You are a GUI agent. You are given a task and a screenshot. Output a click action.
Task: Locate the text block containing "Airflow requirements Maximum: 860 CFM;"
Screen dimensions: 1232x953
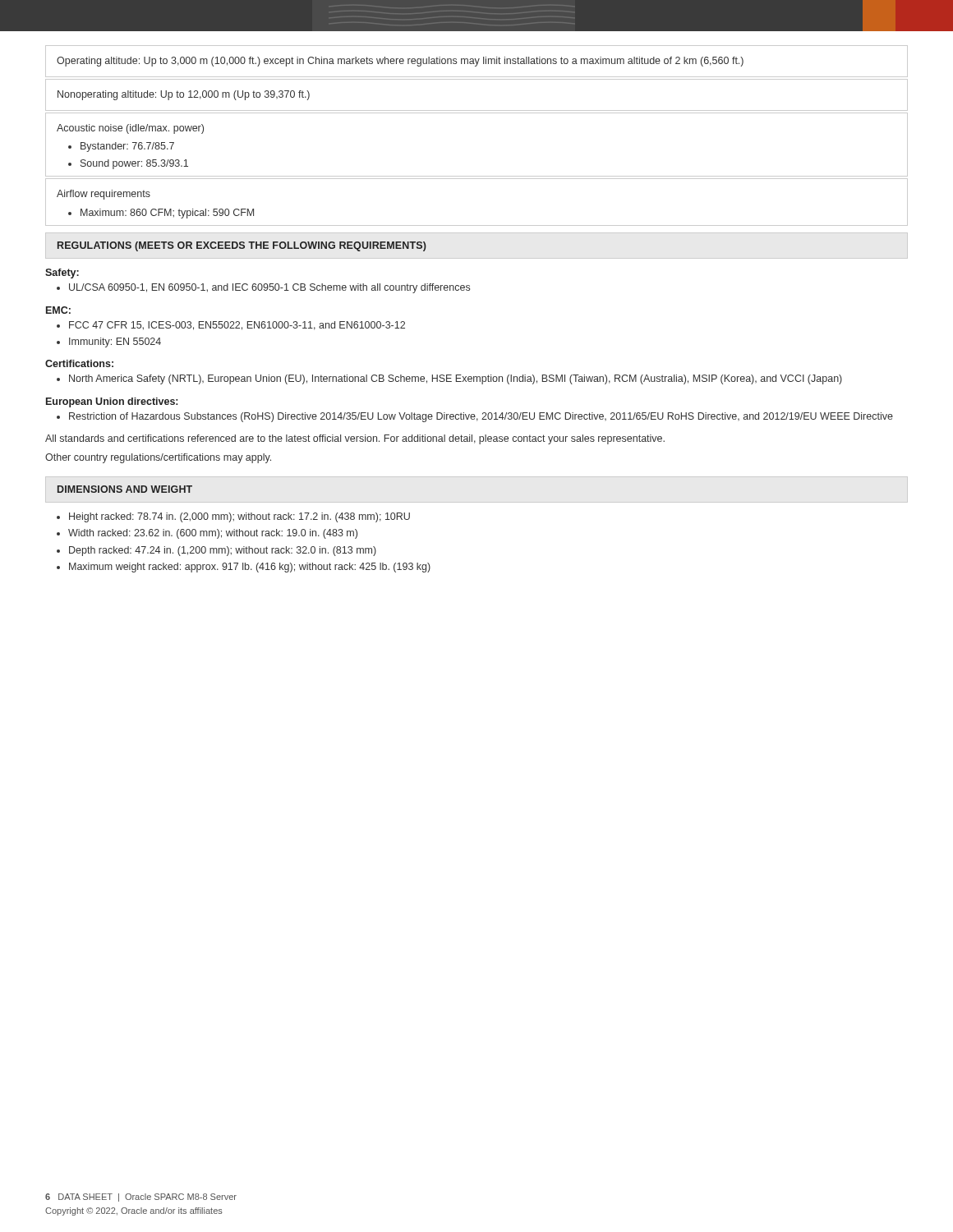[104, 195]
